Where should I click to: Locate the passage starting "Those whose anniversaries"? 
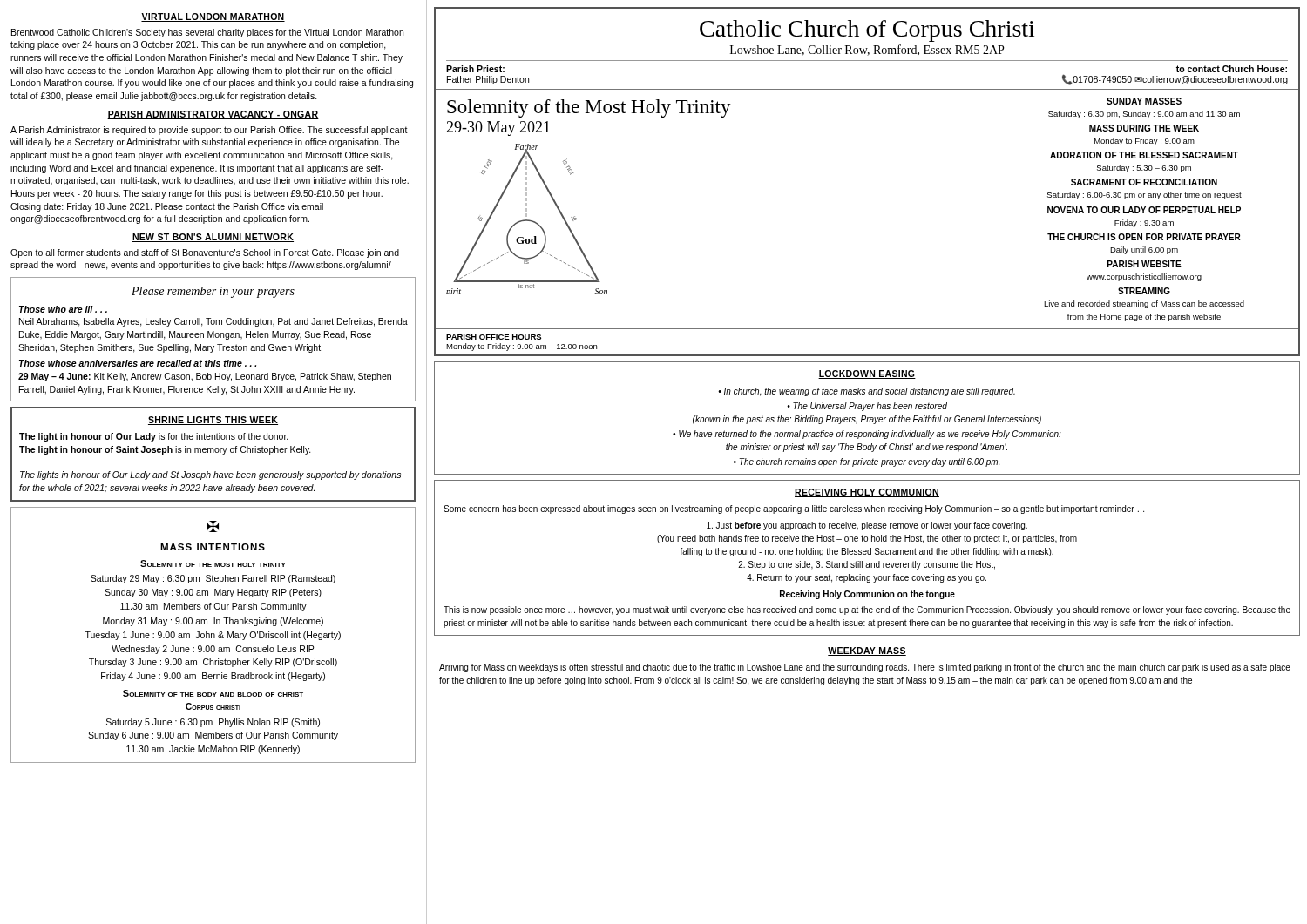205,376
